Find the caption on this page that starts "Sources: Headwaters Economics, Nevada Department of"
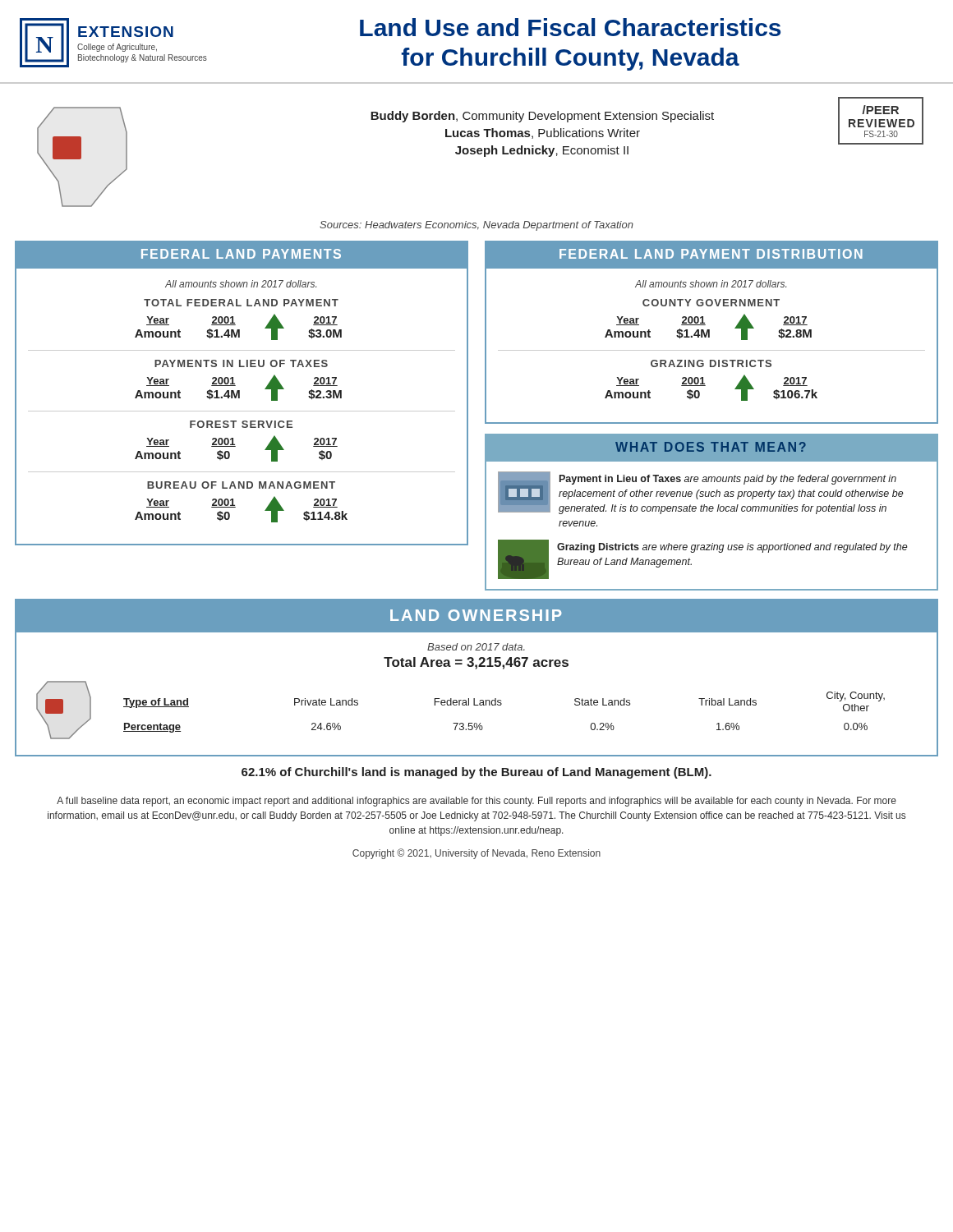The image size is (953, 1232). pyautogui.click(x=476, y=225)
